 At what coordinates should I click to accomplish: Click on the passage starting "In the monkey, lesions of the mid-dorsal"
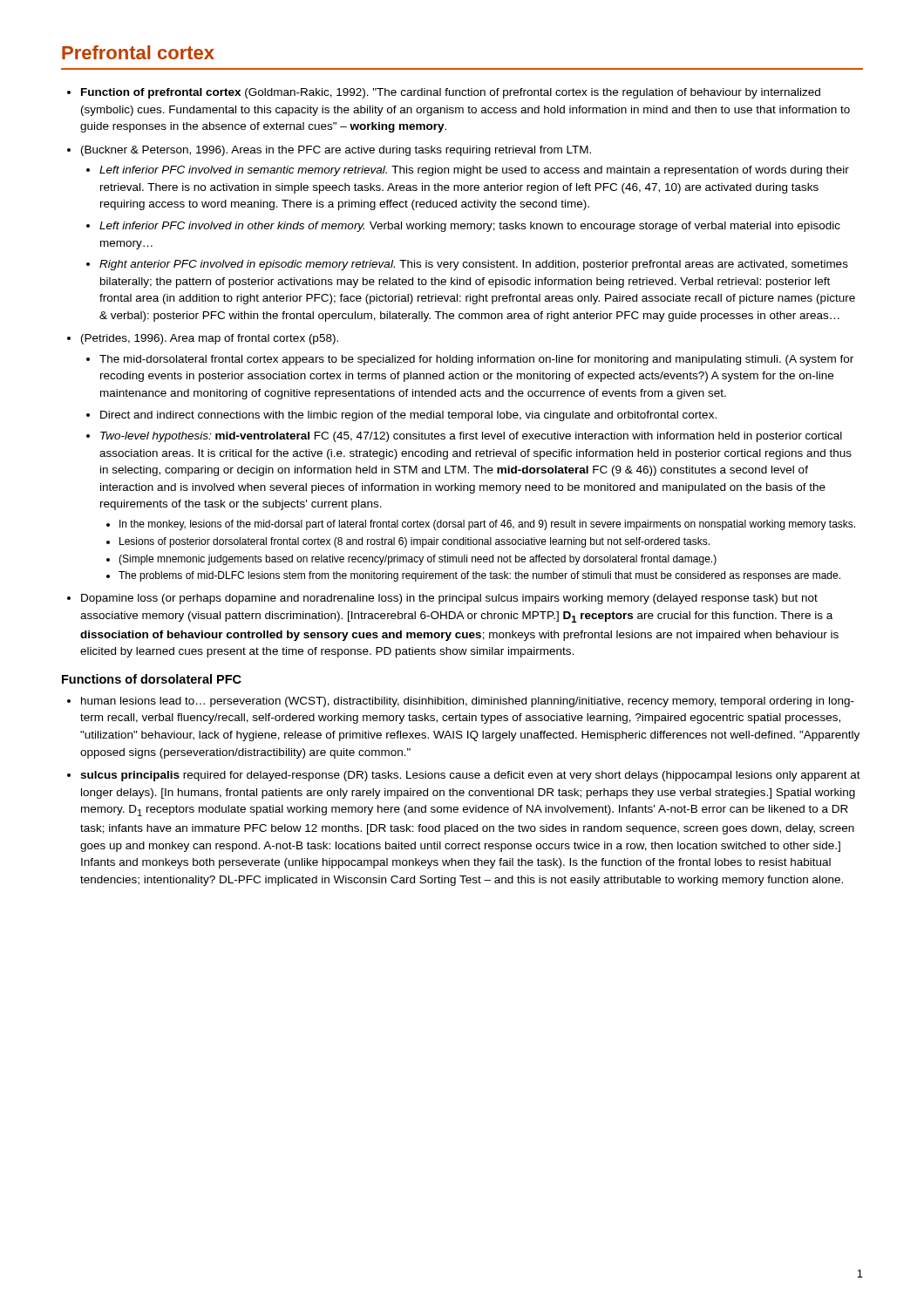pos(487,524)
